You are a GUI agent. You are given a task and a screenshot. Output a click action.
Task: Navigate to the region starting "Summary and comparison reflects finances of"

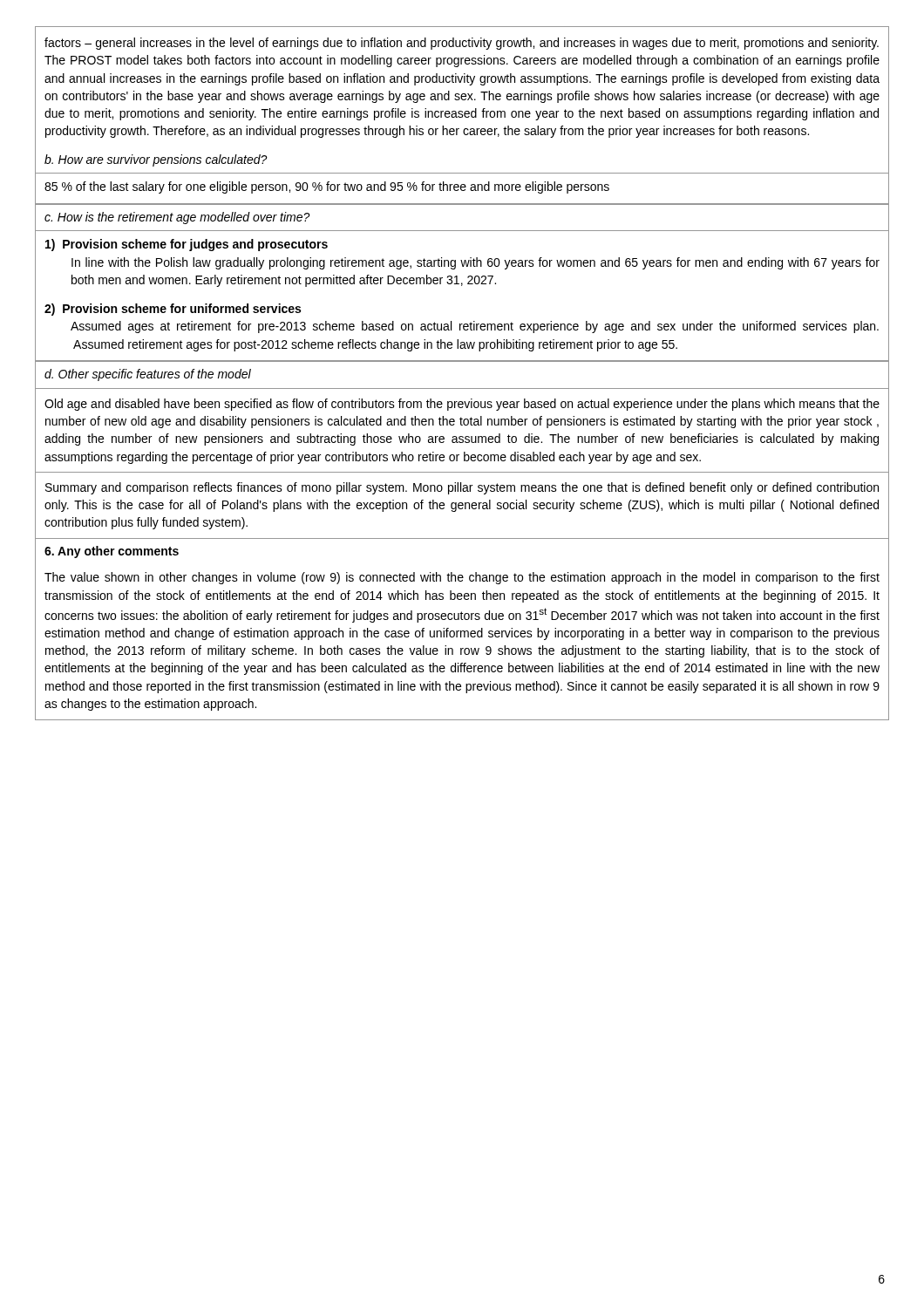462,505
